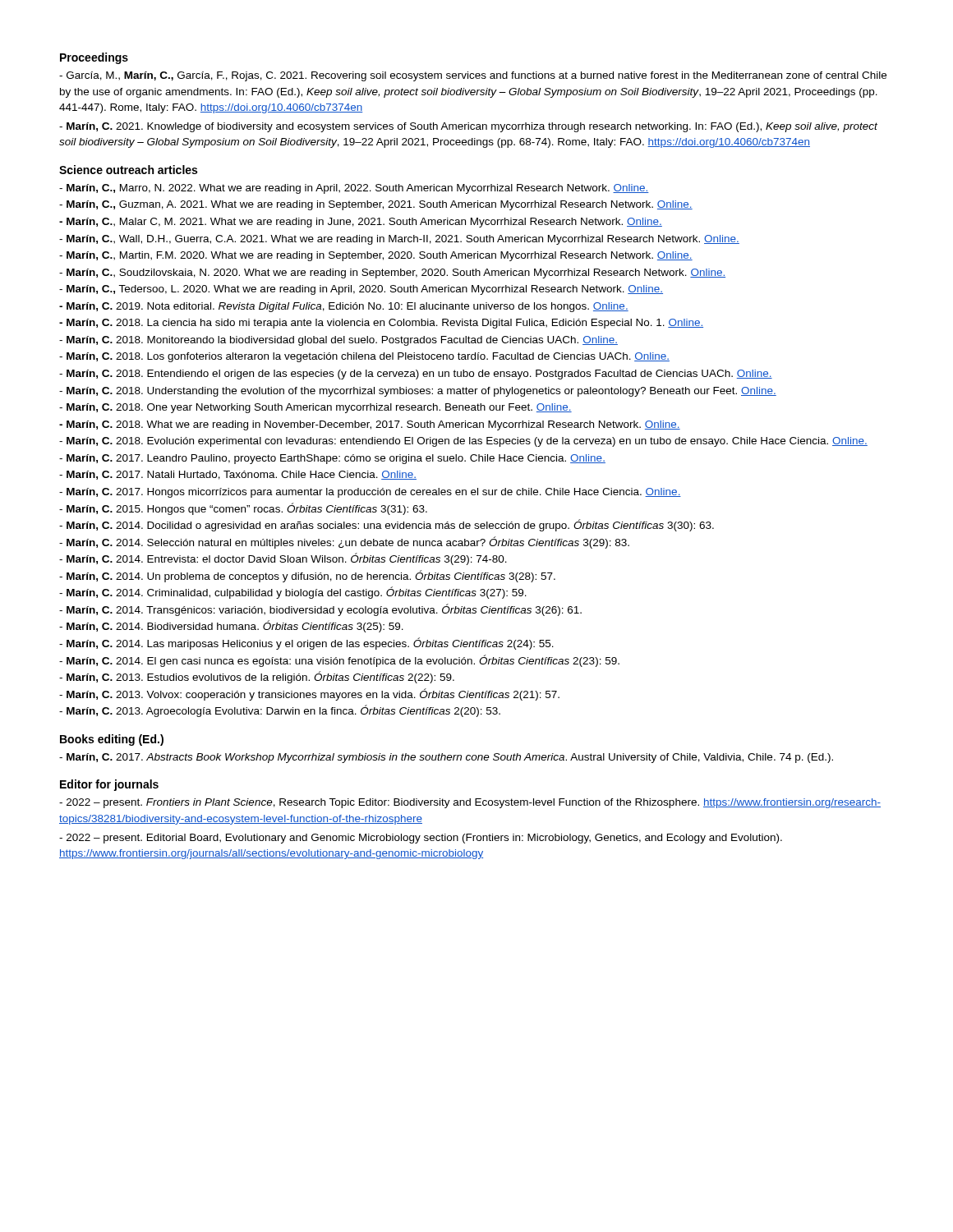This screenshot has height=1232, width=953.
Task: Find the region starting "Marín, C., Guzman, A. 2021. What we"
Action: pos(376,204)
